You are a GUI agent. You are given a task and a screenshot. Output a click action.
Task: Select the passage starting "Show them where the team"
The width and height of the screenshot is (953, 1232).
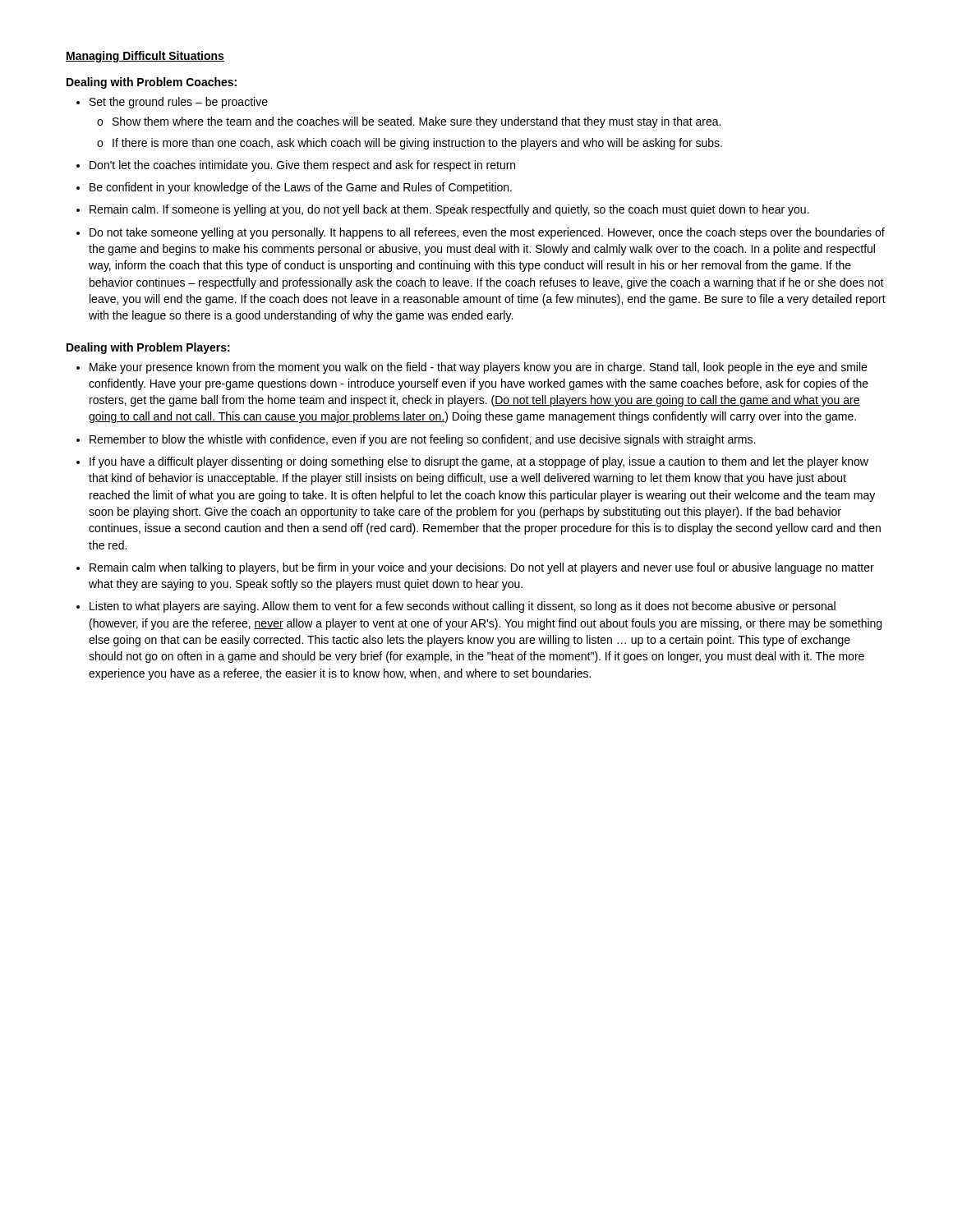click(x=417, y=122)
